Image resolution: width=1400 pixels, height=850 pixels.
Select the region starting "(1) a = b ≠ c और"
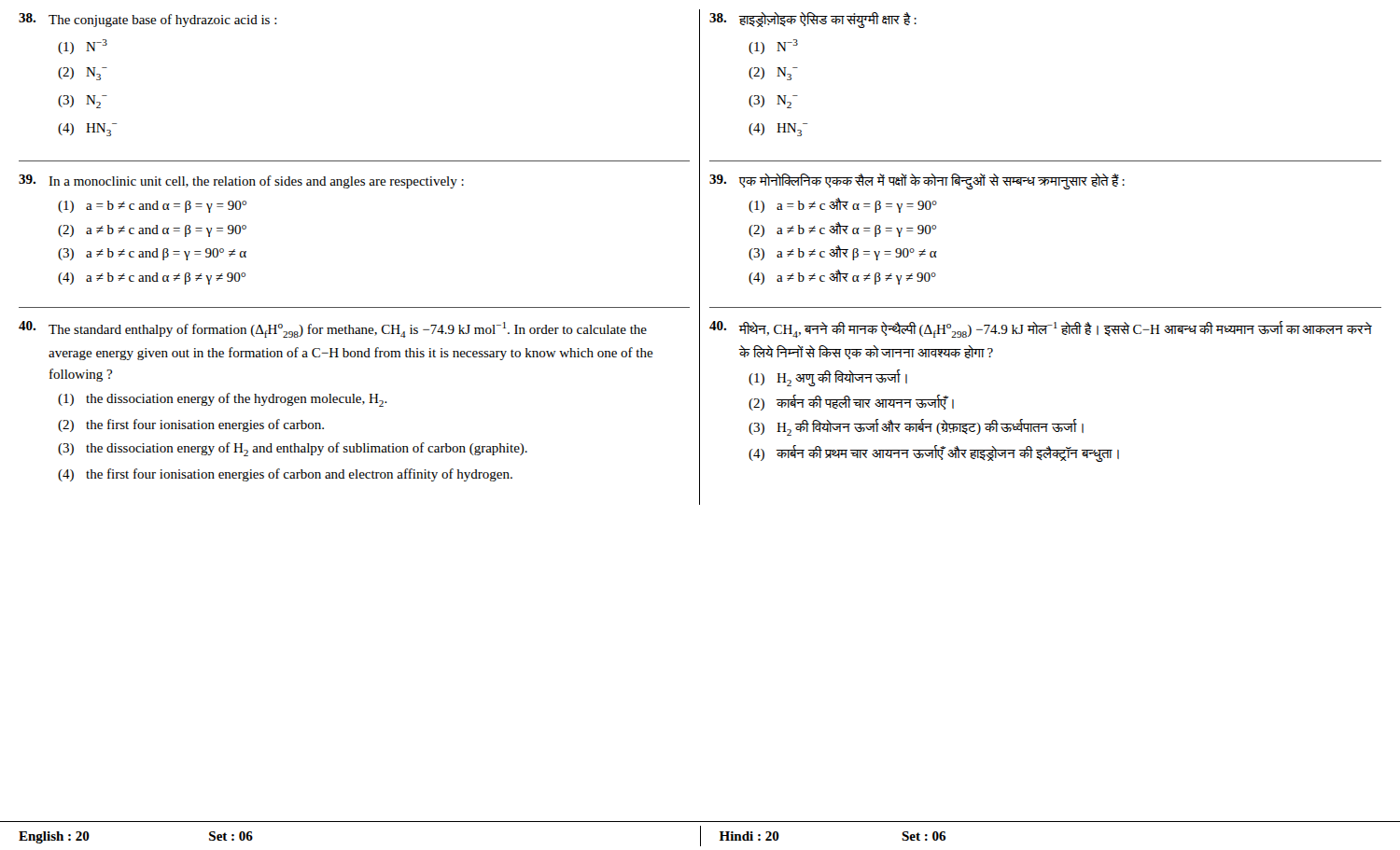click(x=843, y=205)
